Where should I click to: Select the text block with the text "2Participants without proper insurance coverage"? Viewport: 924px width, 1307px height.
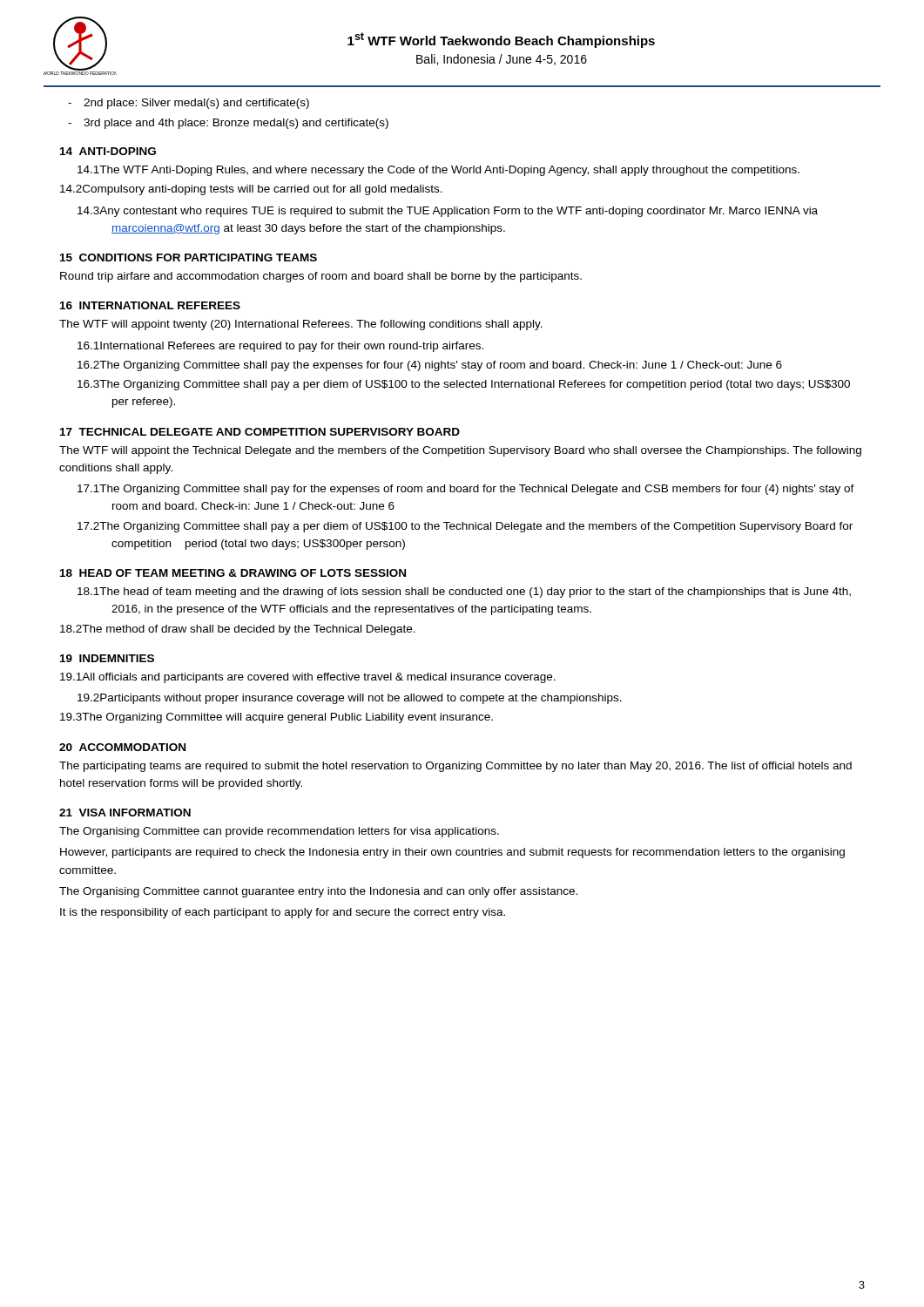pyautogui.click(x=349, y=698)
